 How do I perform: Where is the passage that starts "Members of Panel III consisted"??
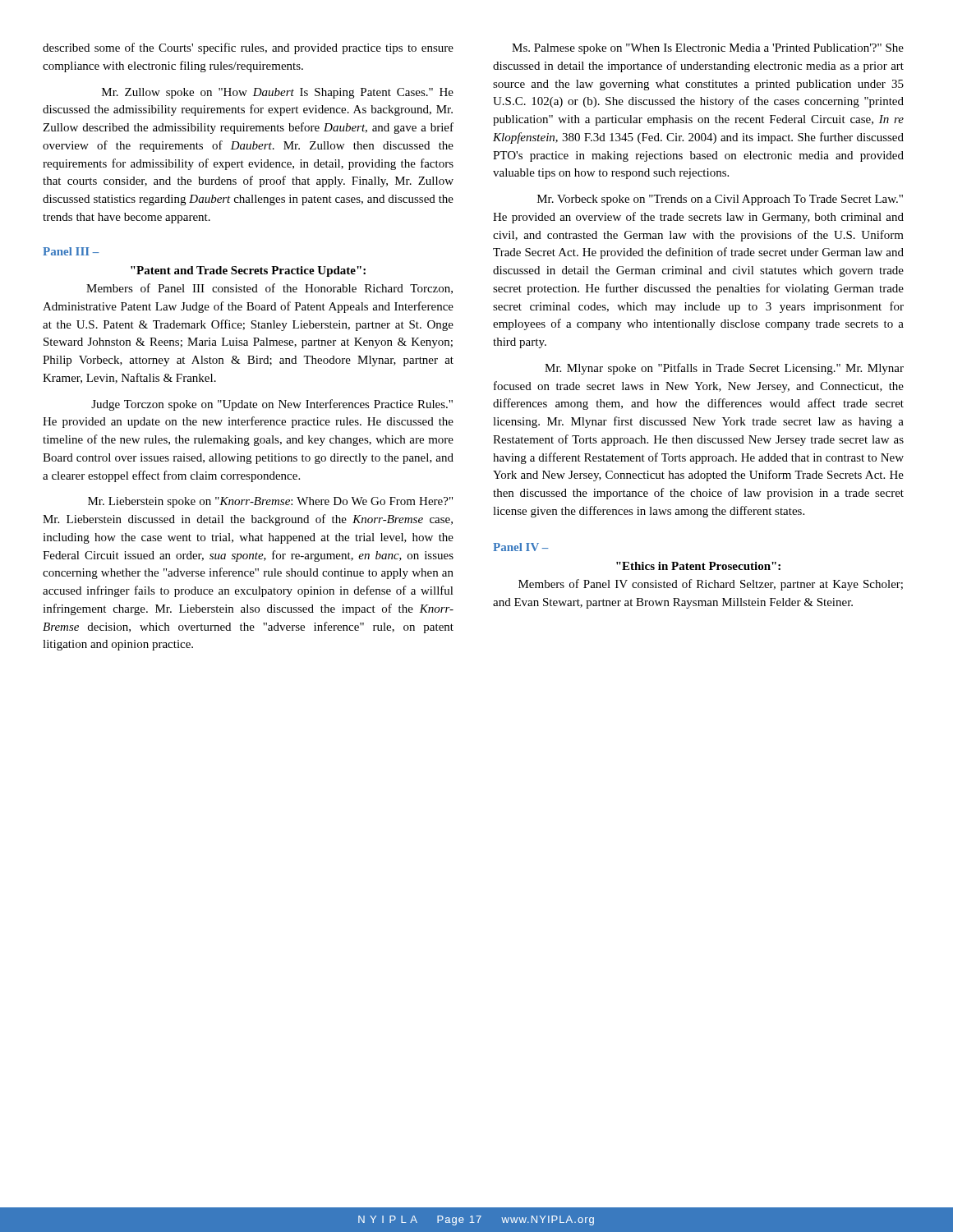click(248, 334)
